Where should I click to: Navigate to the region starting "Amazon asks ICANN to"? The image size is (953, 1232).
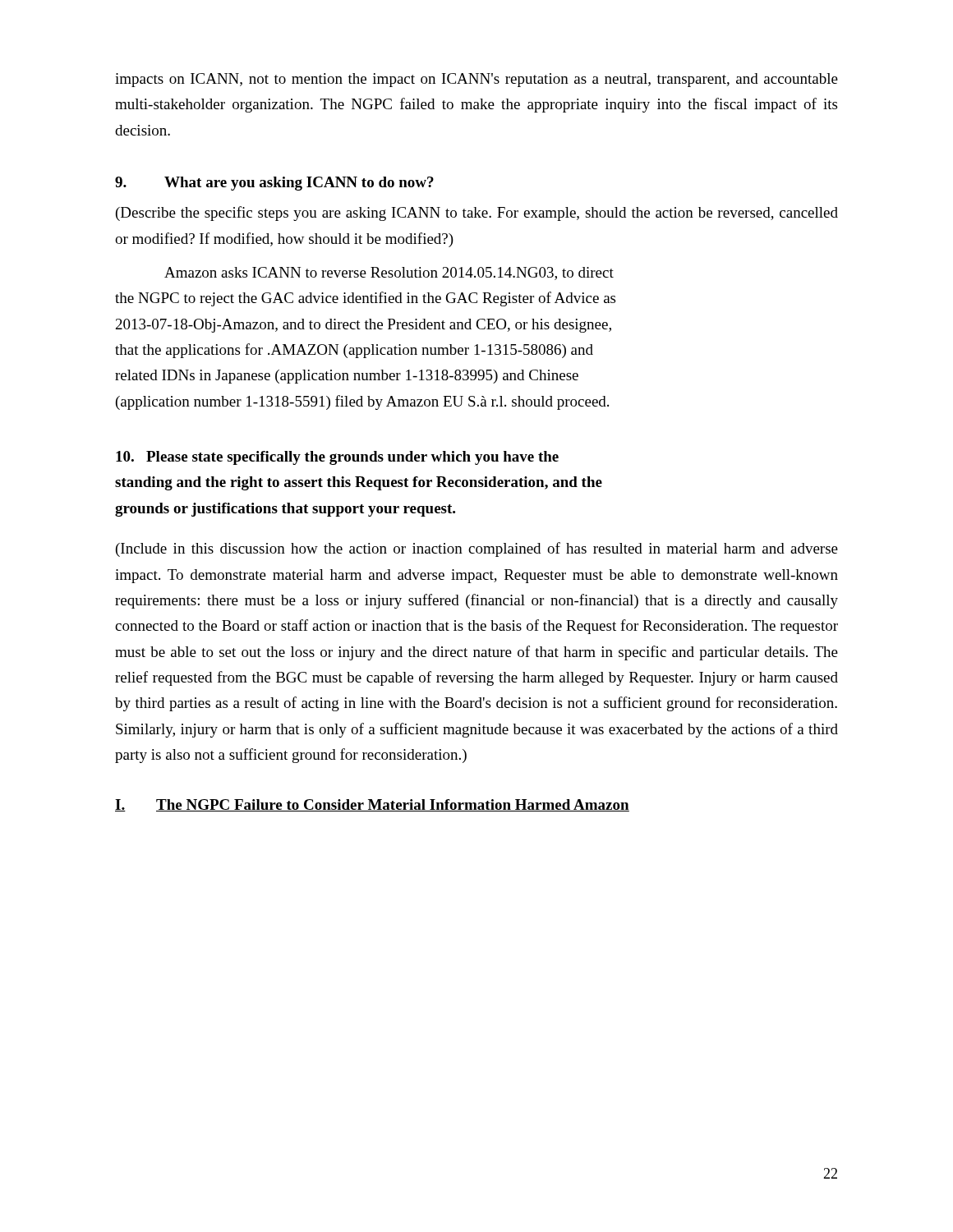[476, 337]
